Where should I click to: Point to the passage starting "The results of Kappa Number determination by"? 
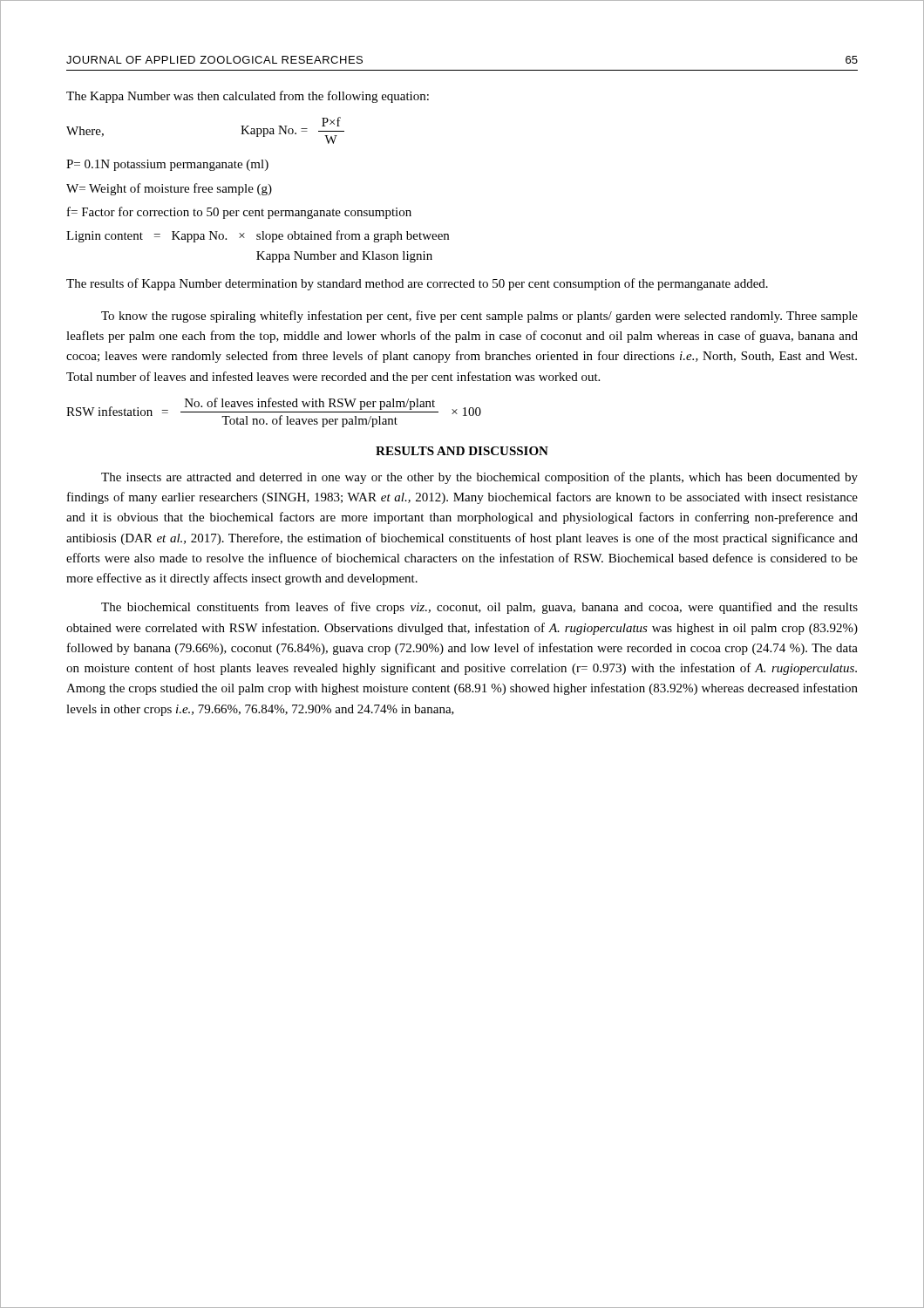[x=417, y=283]
